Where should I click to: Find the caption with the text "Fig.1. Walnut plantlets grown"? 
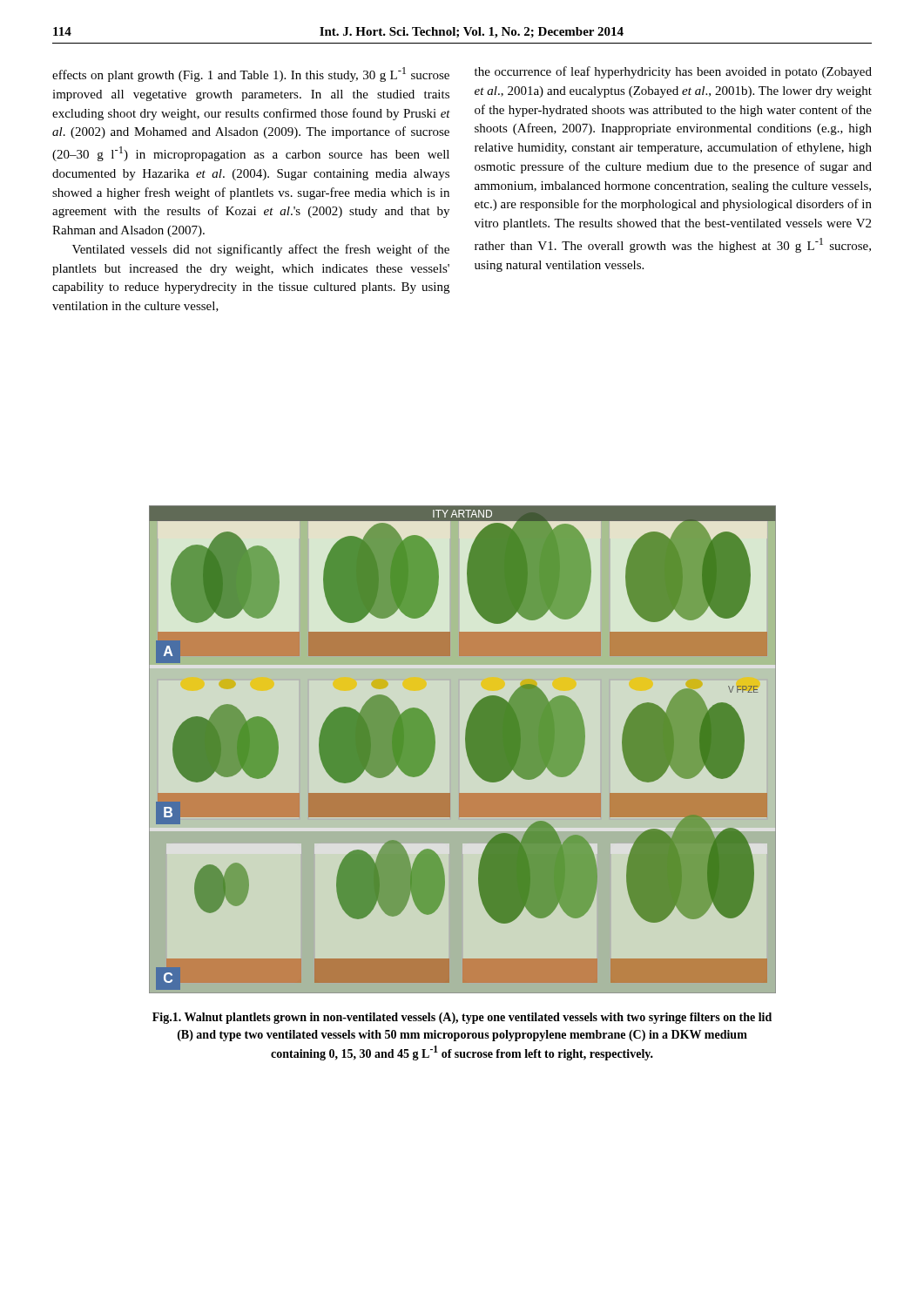tap(462, 1035)
